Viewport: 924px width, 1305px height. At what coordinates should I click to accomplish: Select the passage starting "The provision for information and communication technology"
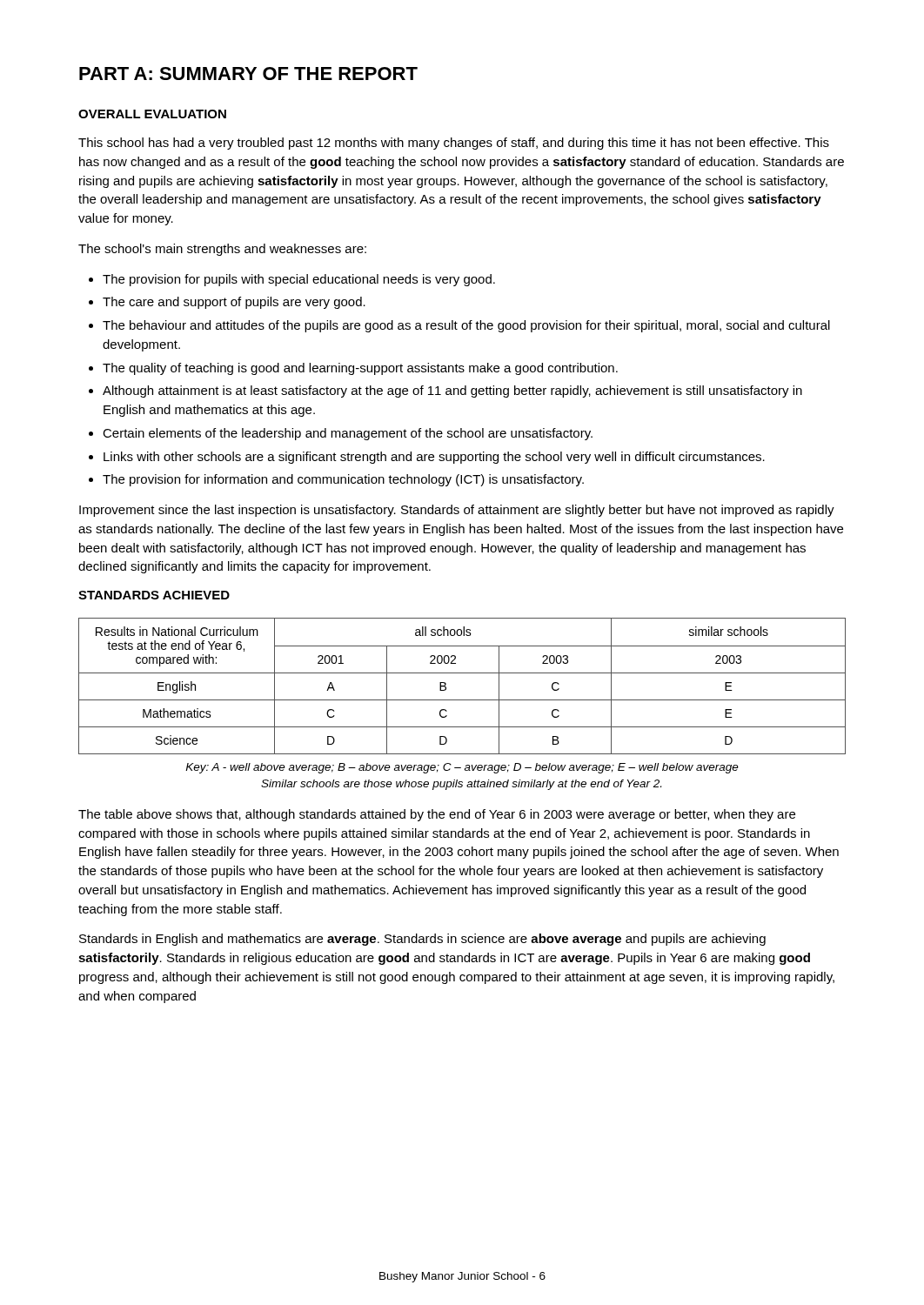click(x=462, y=480)
